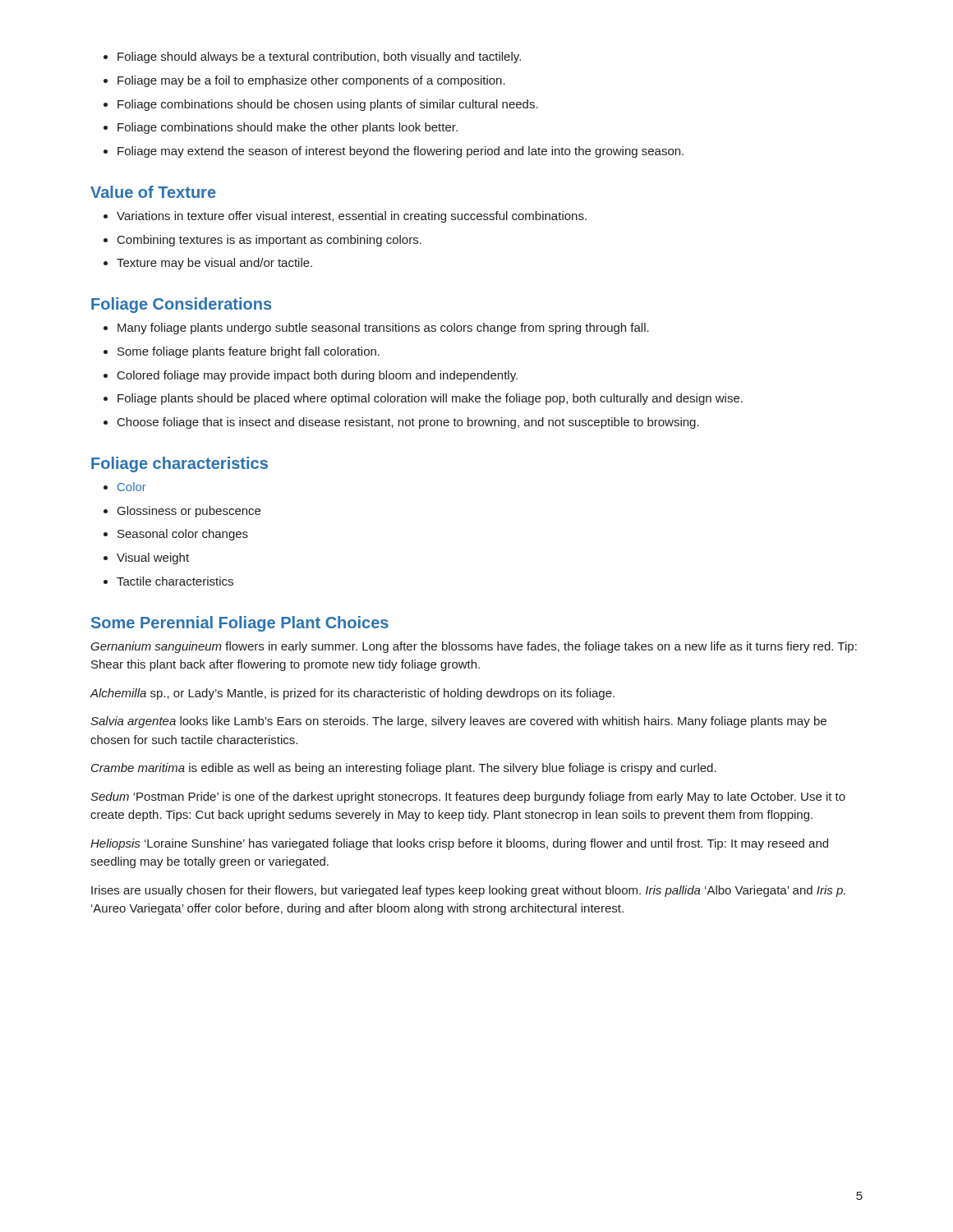953x1232 pixels.
Task: Where is the passage that starts "Variations in texture"?
Action: click(x=352, y=215)
